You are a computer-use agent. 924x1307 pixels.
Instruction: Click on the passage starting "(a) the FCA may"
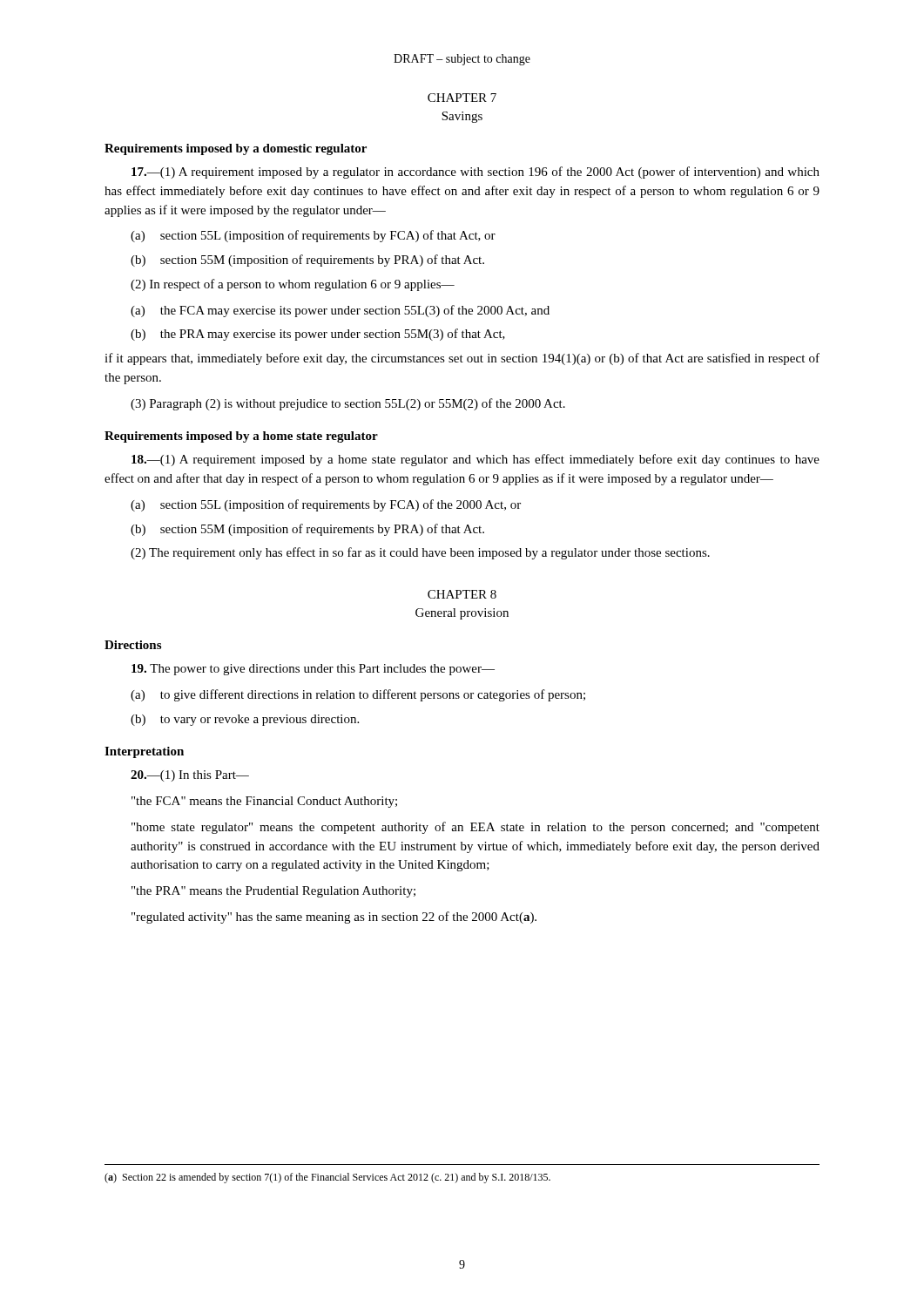pyautogui.click(x=340, y=310)
